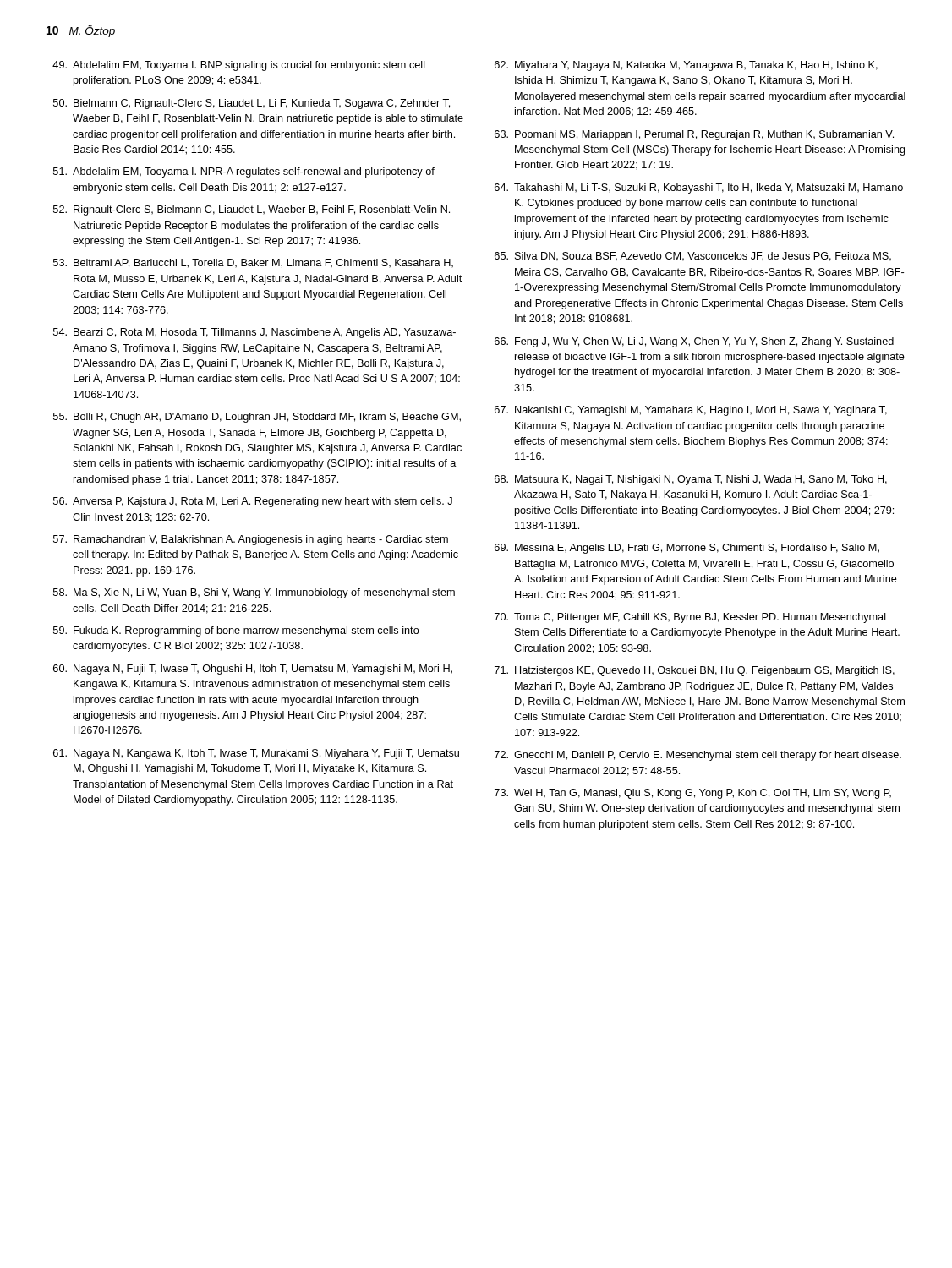Select the region starting "67. Nakanishi C, Yamagishi M,"

(x=697, y=434)
